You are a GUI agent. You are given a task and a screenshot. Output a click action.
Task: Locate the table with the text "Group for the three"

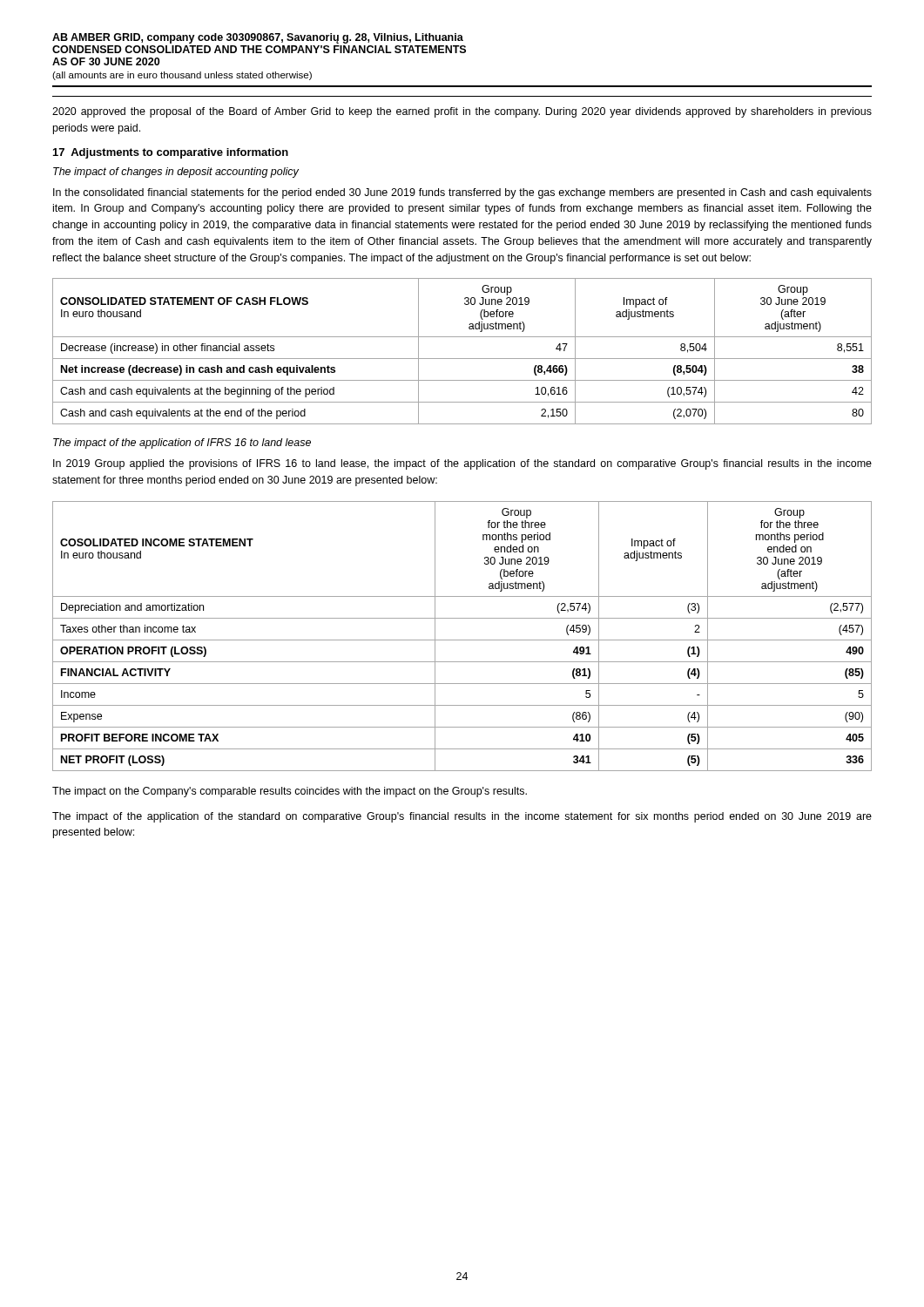[462, 636]
